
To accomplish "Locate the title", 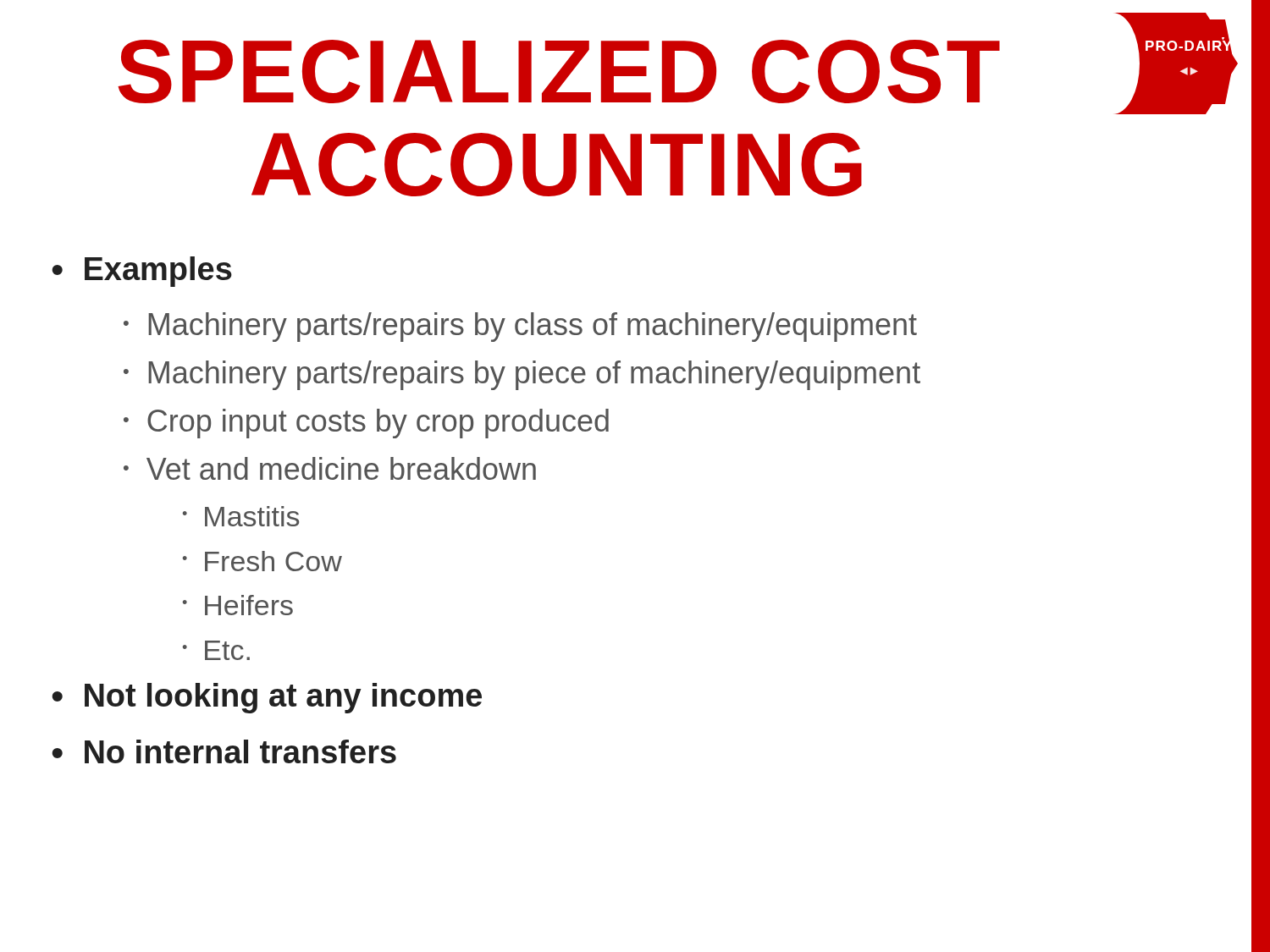I will coord(559,119).
